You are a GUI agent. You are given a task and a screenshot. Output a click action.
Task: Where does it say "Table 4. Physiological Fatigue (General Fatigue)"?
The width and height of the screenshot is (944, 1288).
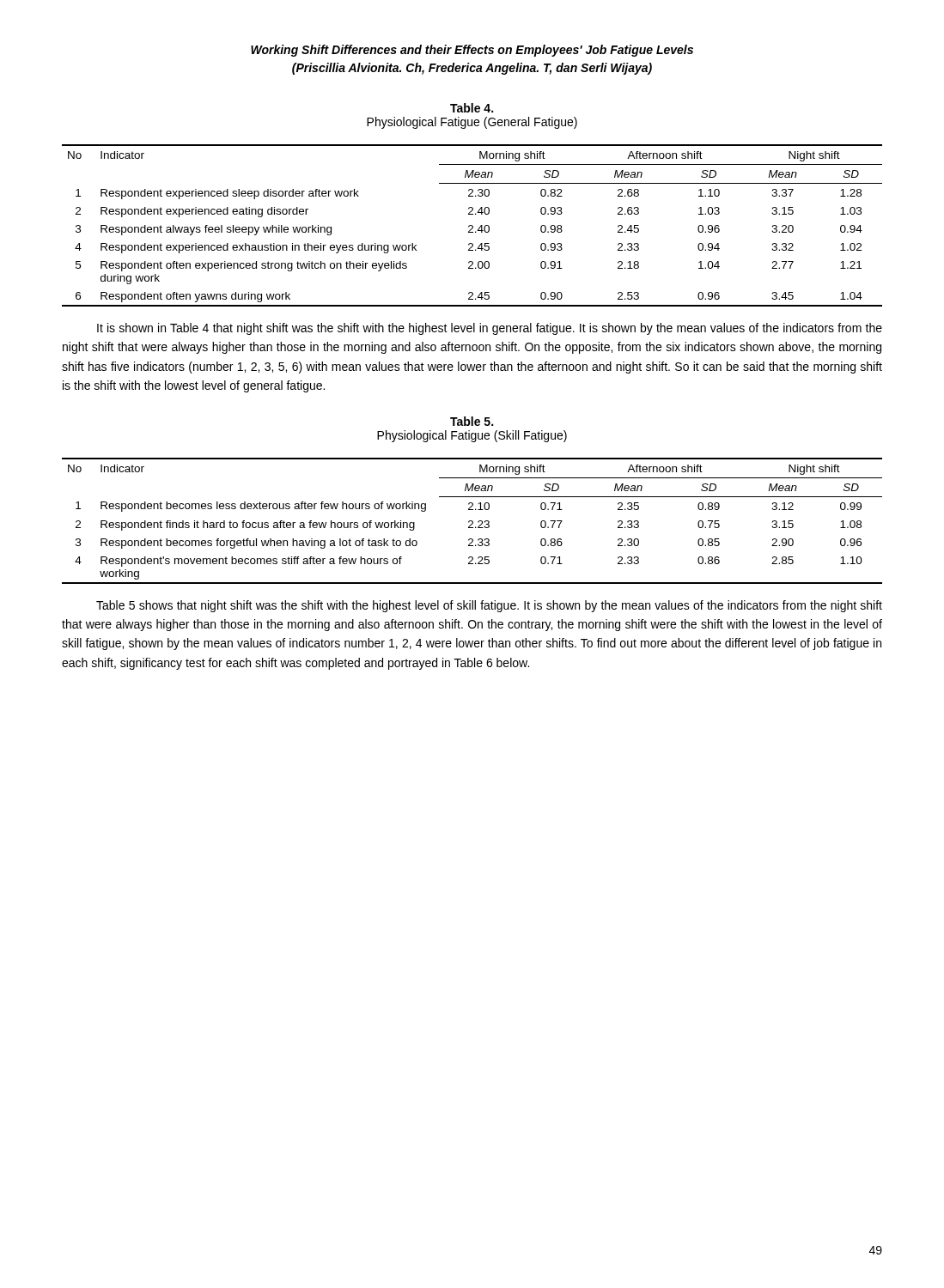pos(472,115)
